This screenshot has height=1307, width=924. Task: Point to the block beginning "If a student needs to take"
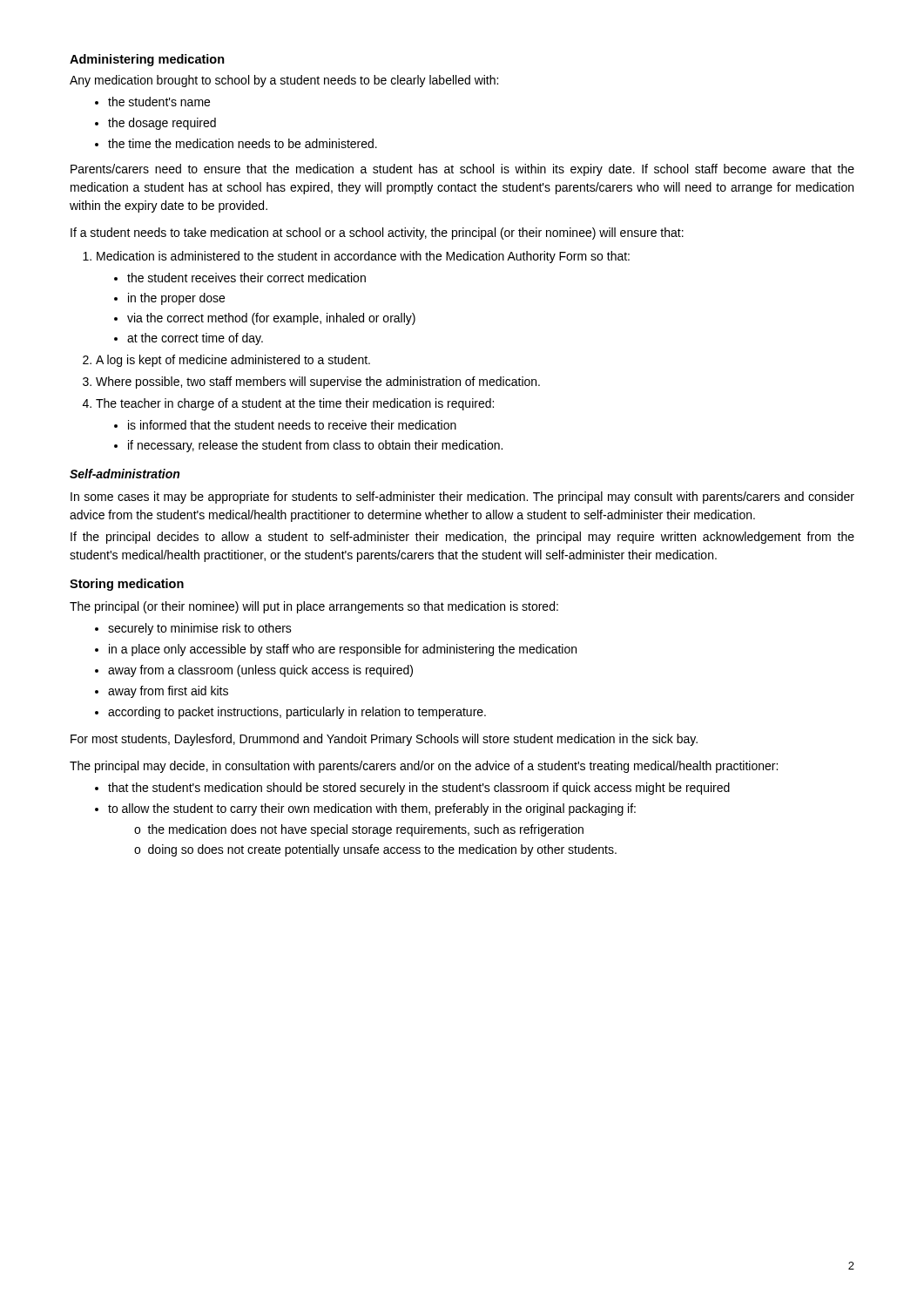pos(377,233)
